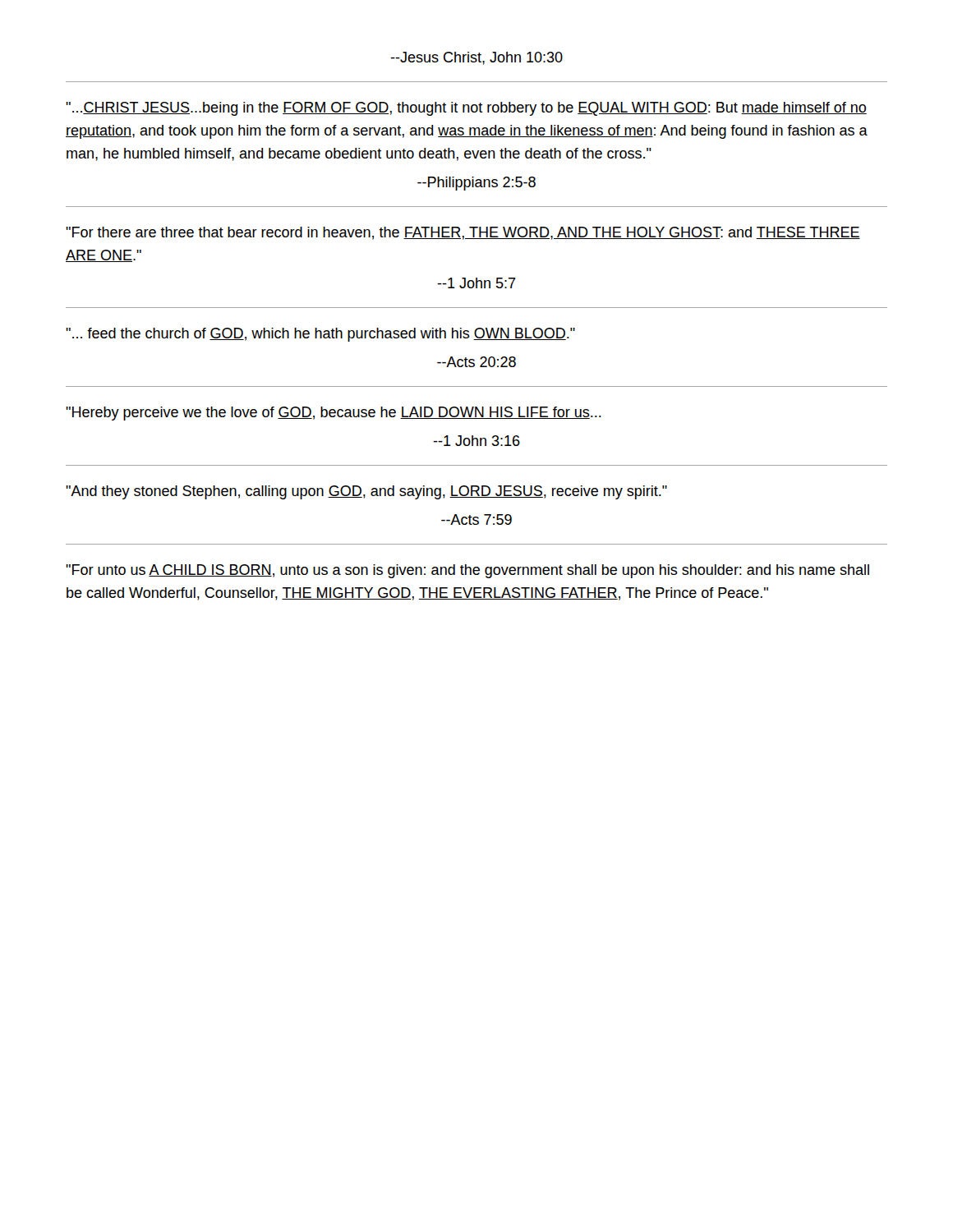Select the text that reads "Acts 7:59"
Viewport: 953px width, 1232px height.
point(476,520)
